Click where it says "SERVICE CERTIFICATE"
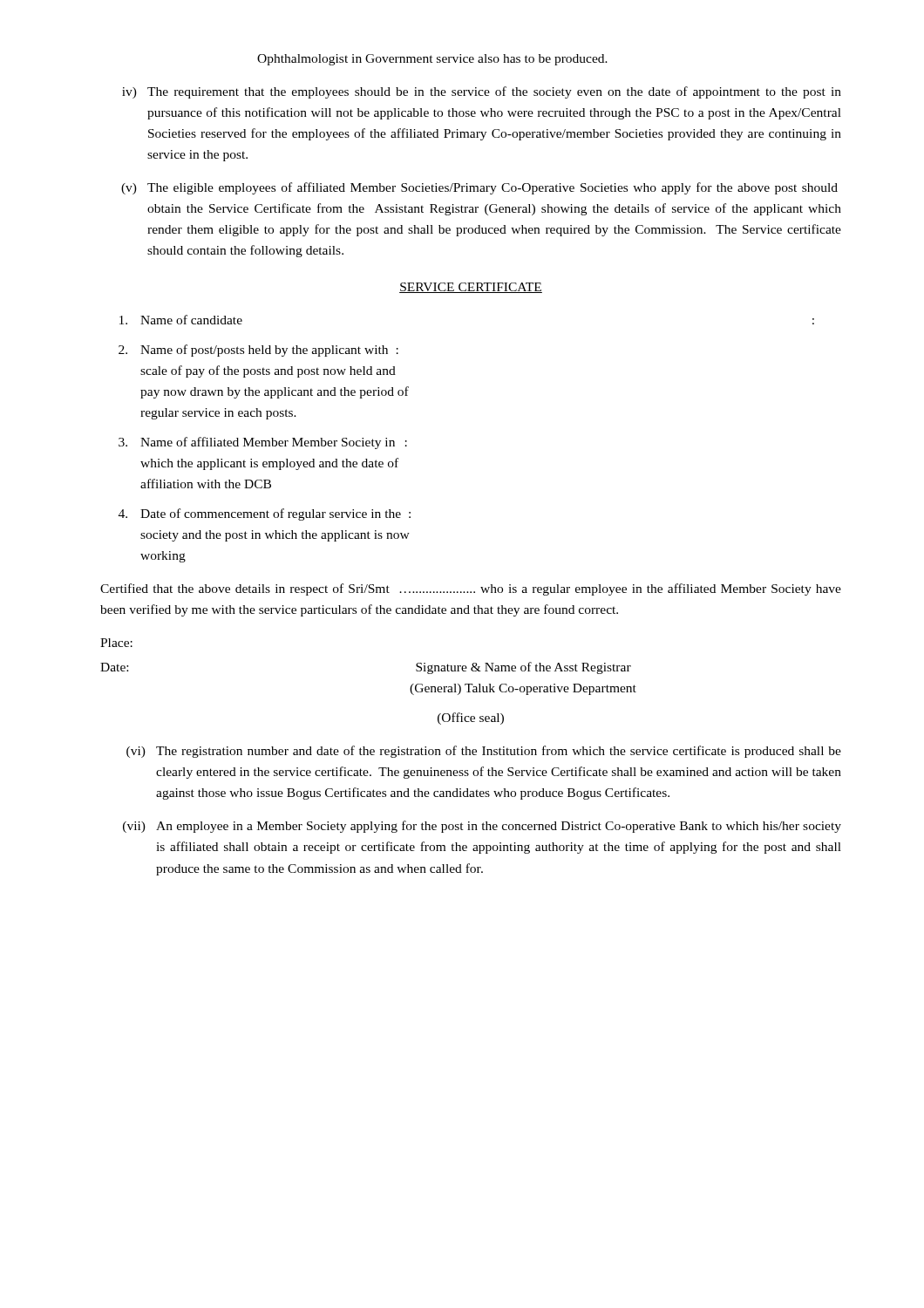This screenshot has width=924, height=1308. pyautogui.click(x=471, y=287)
